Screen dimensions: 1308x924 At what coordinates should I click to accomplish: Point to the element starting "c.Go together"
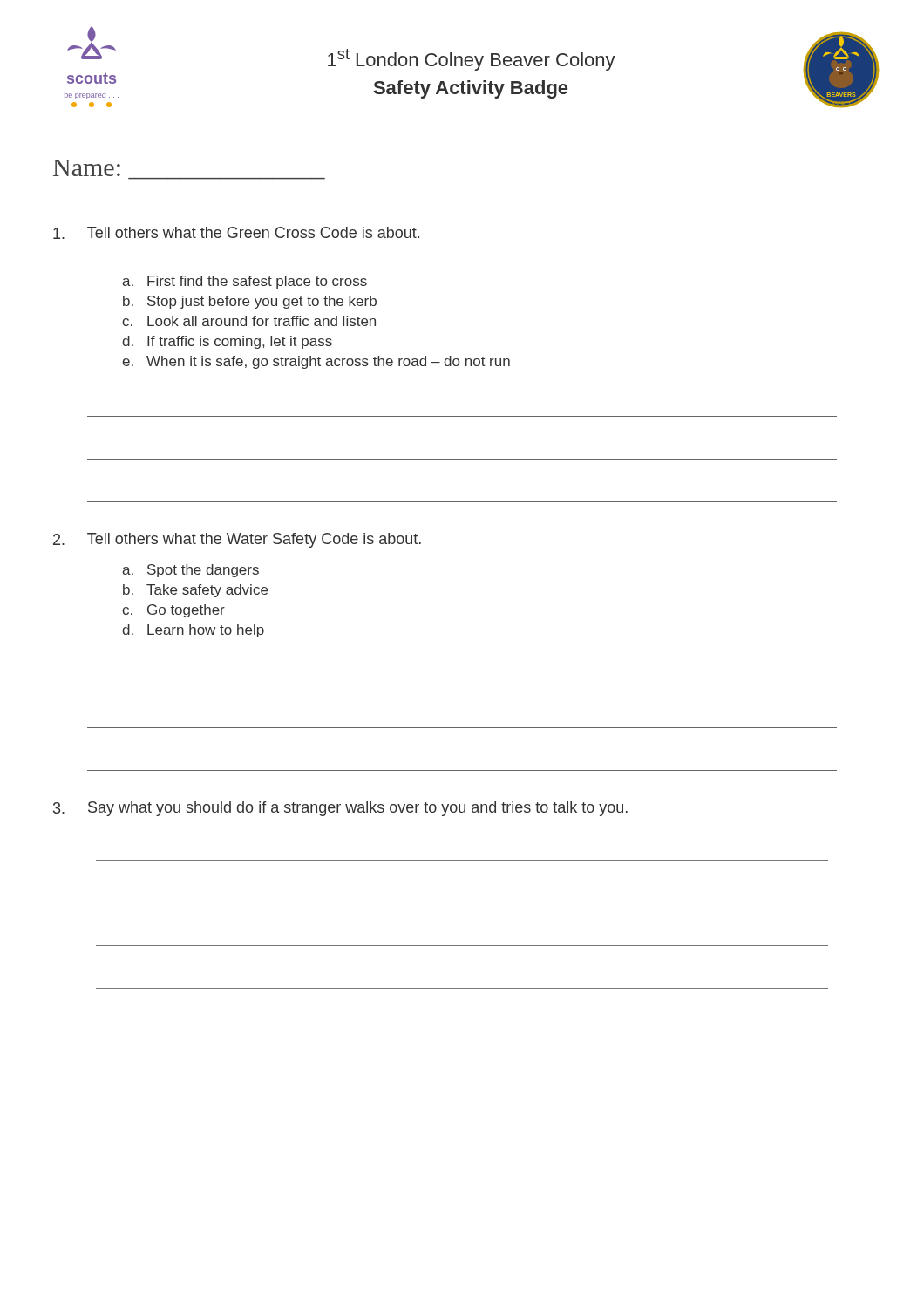pos(173,610)
